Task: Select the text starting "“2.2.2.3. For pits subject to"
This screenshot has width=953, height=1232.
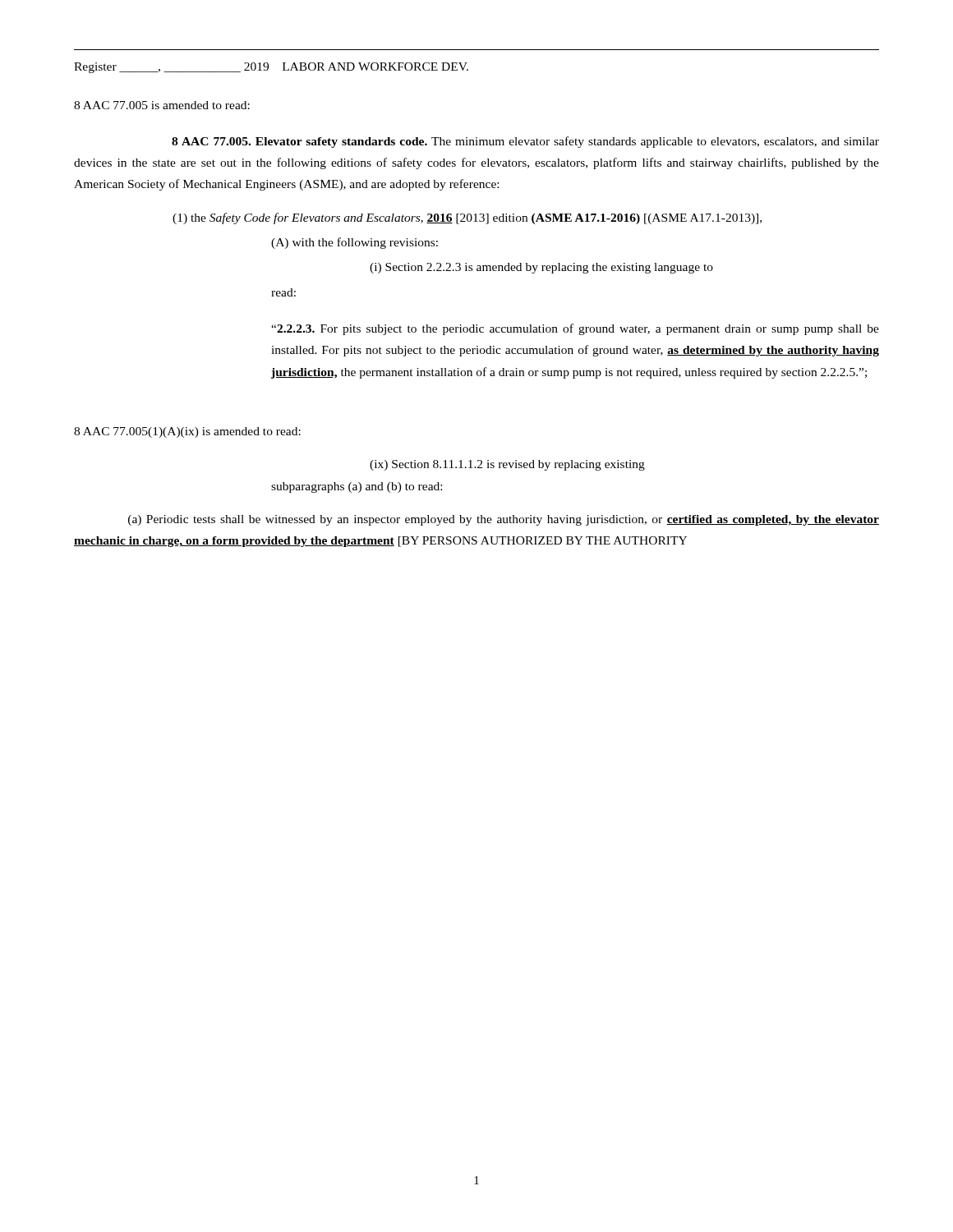Action: (575, 350)
